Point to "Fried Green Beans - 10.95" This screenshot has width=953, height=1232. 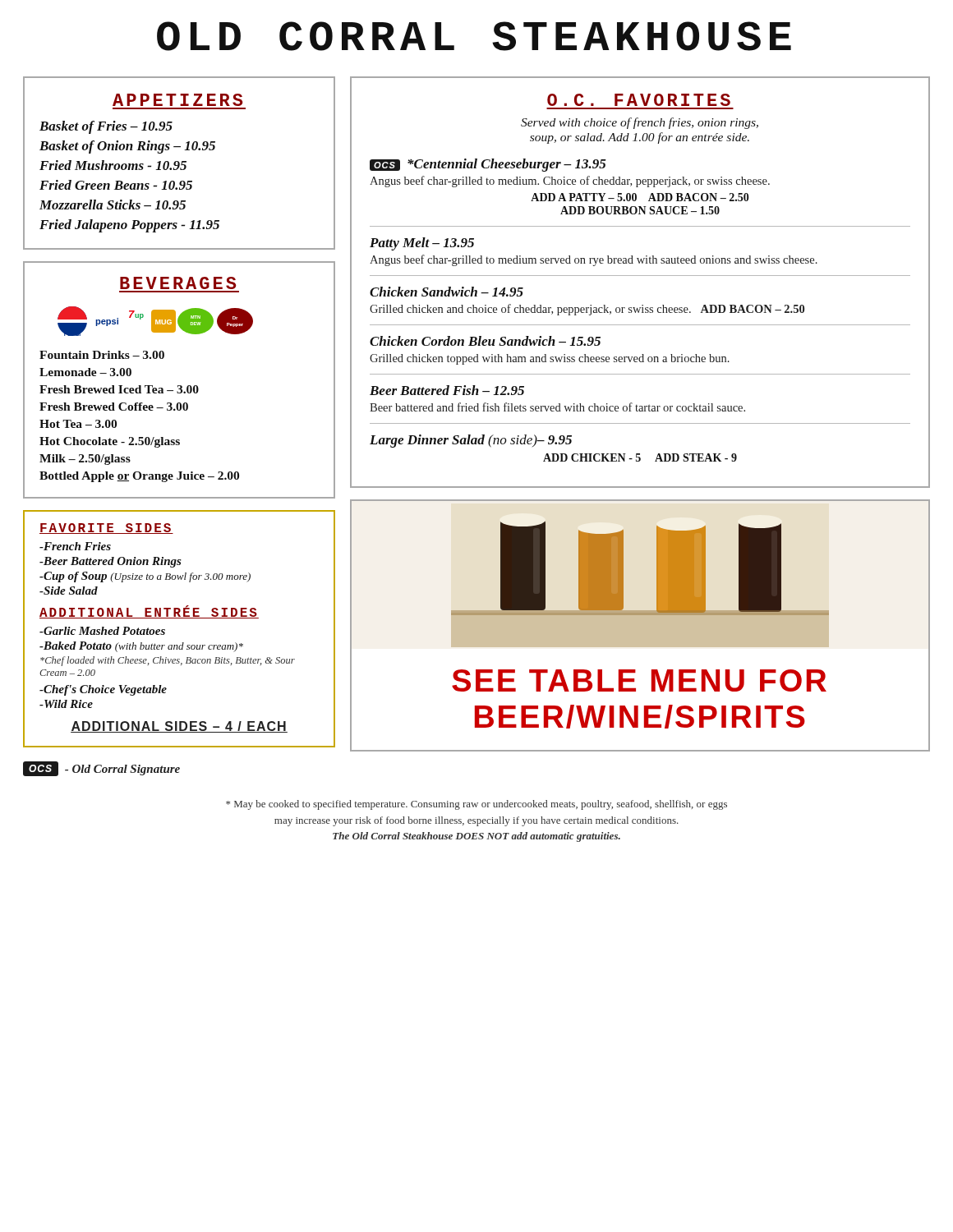click(x=116, y=185)
